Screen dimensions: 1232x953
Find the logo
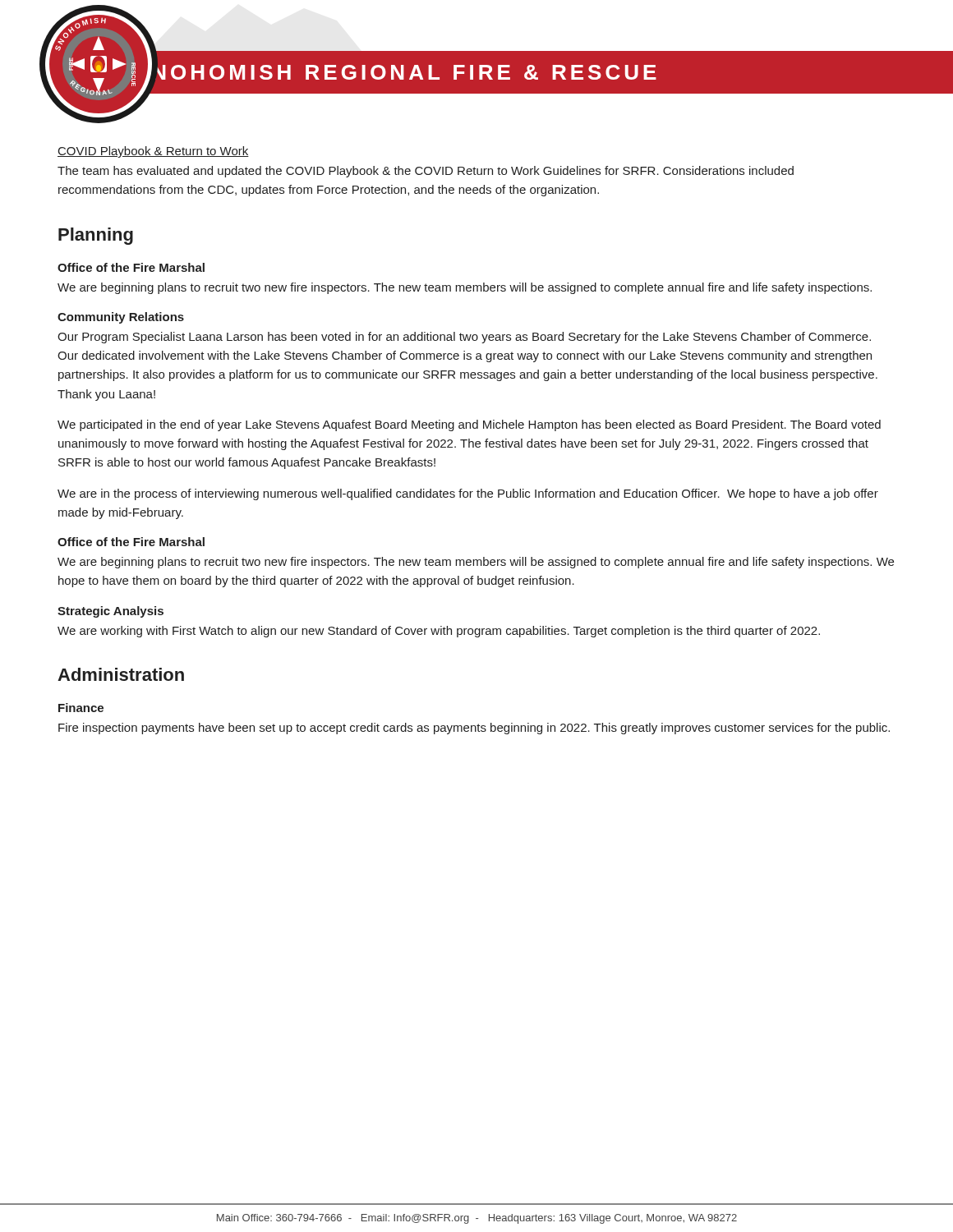(476, 64)
